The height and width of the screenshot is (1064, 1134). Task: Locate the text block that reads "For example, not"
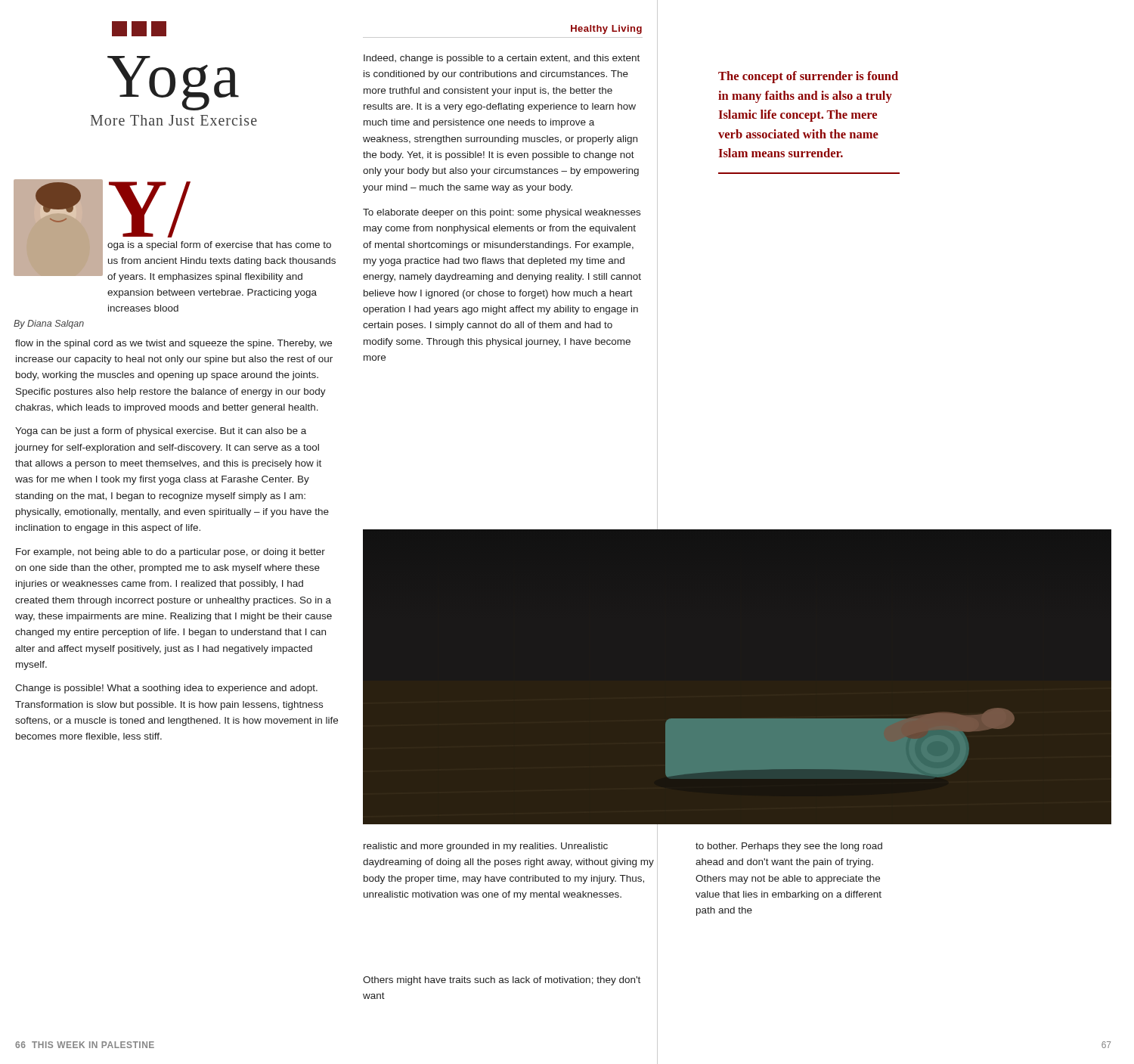(174, 608)
